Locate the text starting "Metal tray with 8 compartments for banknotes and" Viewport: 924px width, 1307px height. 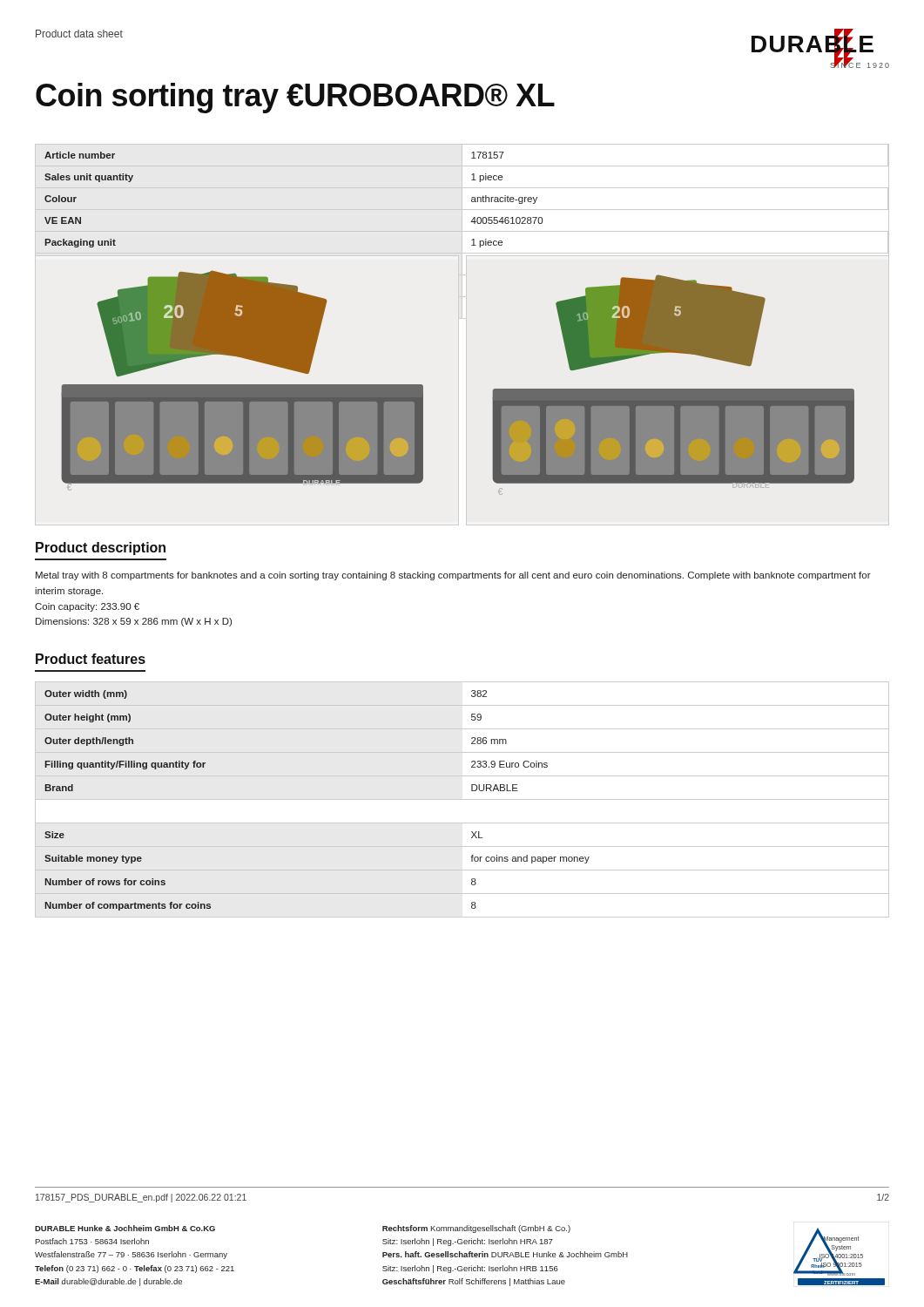point(453,576)
